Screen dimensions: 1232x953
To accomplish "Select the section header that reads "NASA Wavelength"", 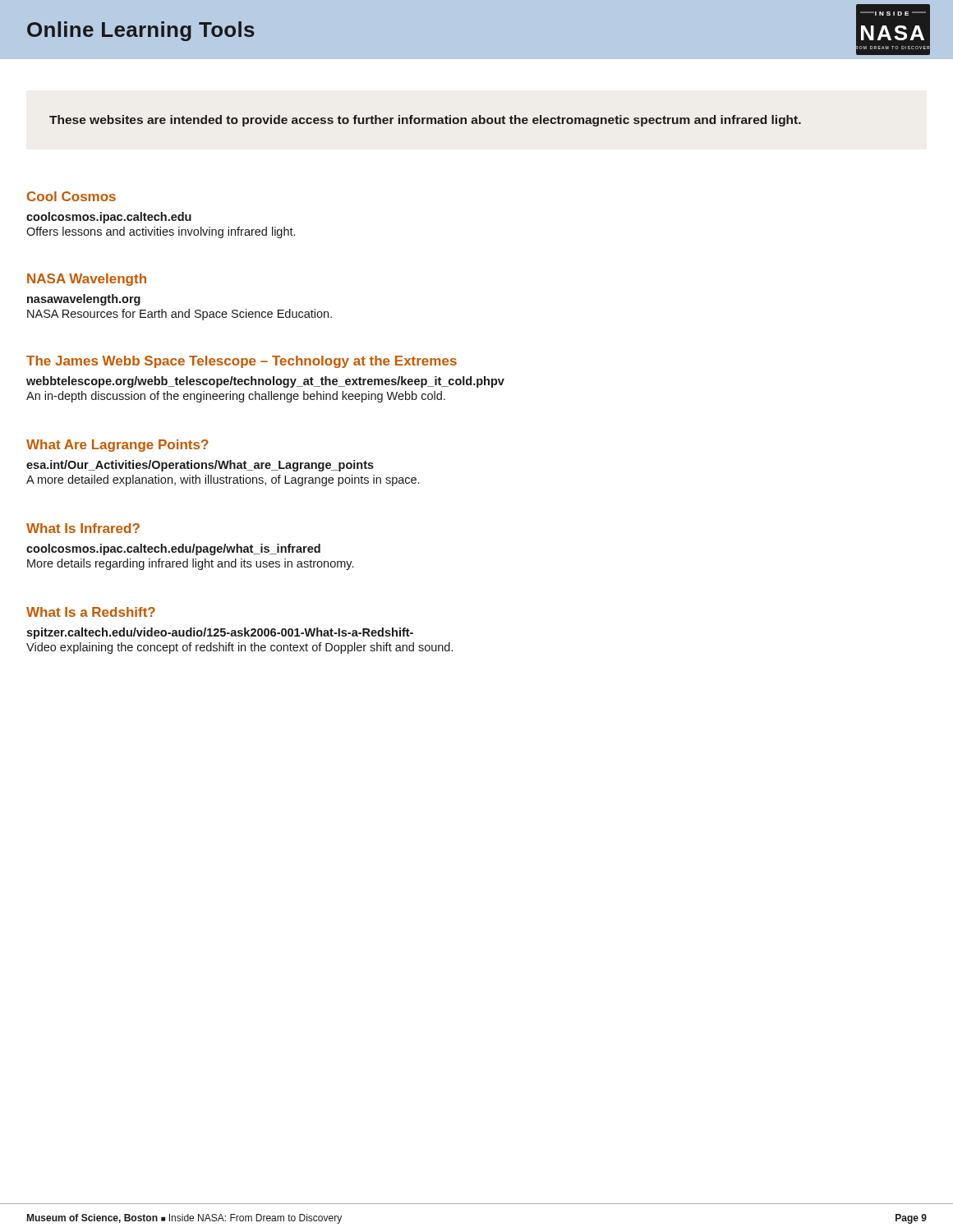I will pos(87,279).
